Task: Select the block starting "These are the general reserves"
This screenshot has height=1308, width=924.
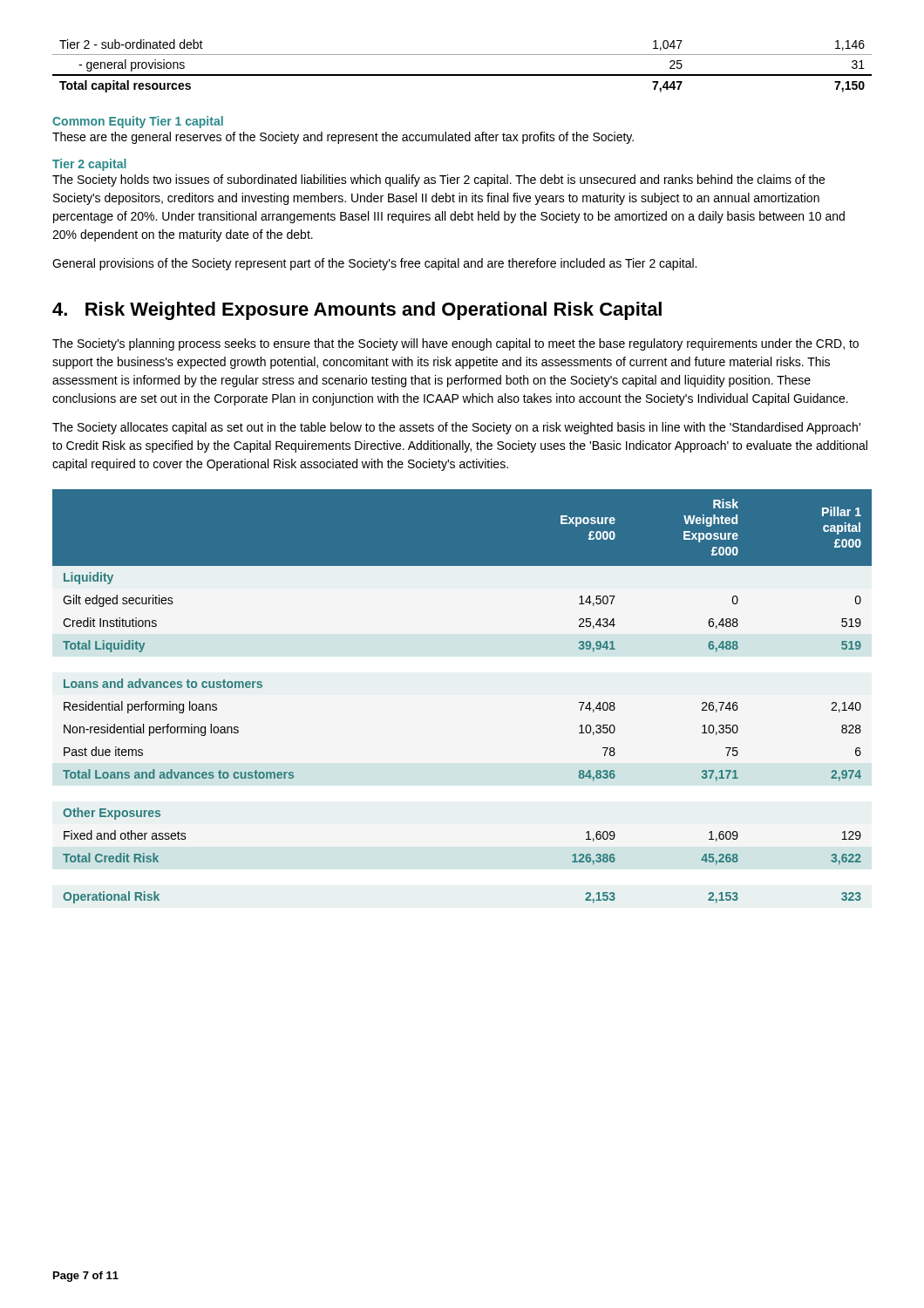Action: (344, 137)
